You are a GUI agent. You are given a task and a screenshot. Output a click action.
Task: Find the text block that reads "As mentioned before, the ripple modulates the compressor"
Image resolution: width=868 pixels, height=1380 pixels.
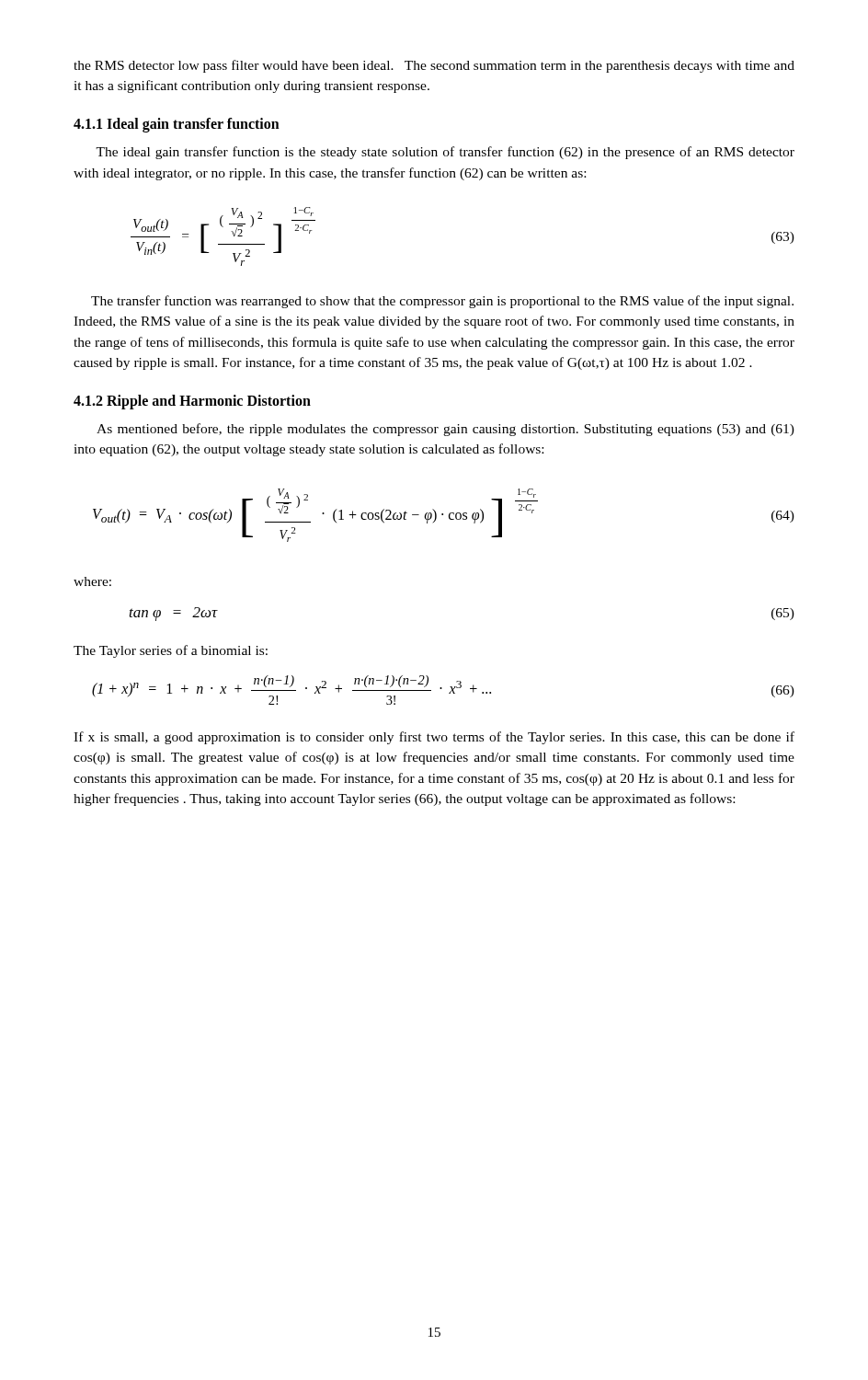434,438
